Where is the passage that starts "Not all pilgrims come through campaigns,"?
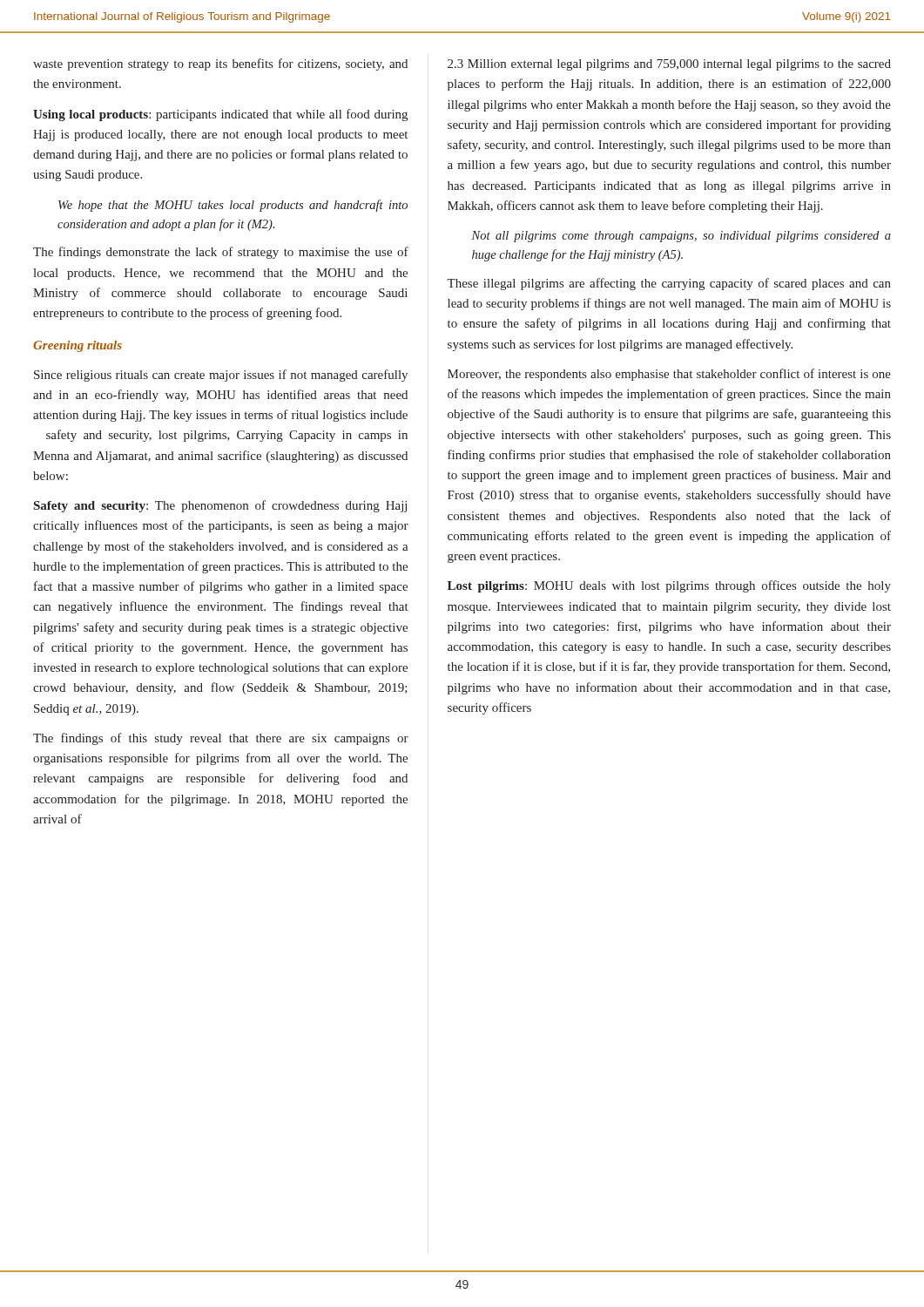This screenshot has height=1307, width=924. [681, 245]
